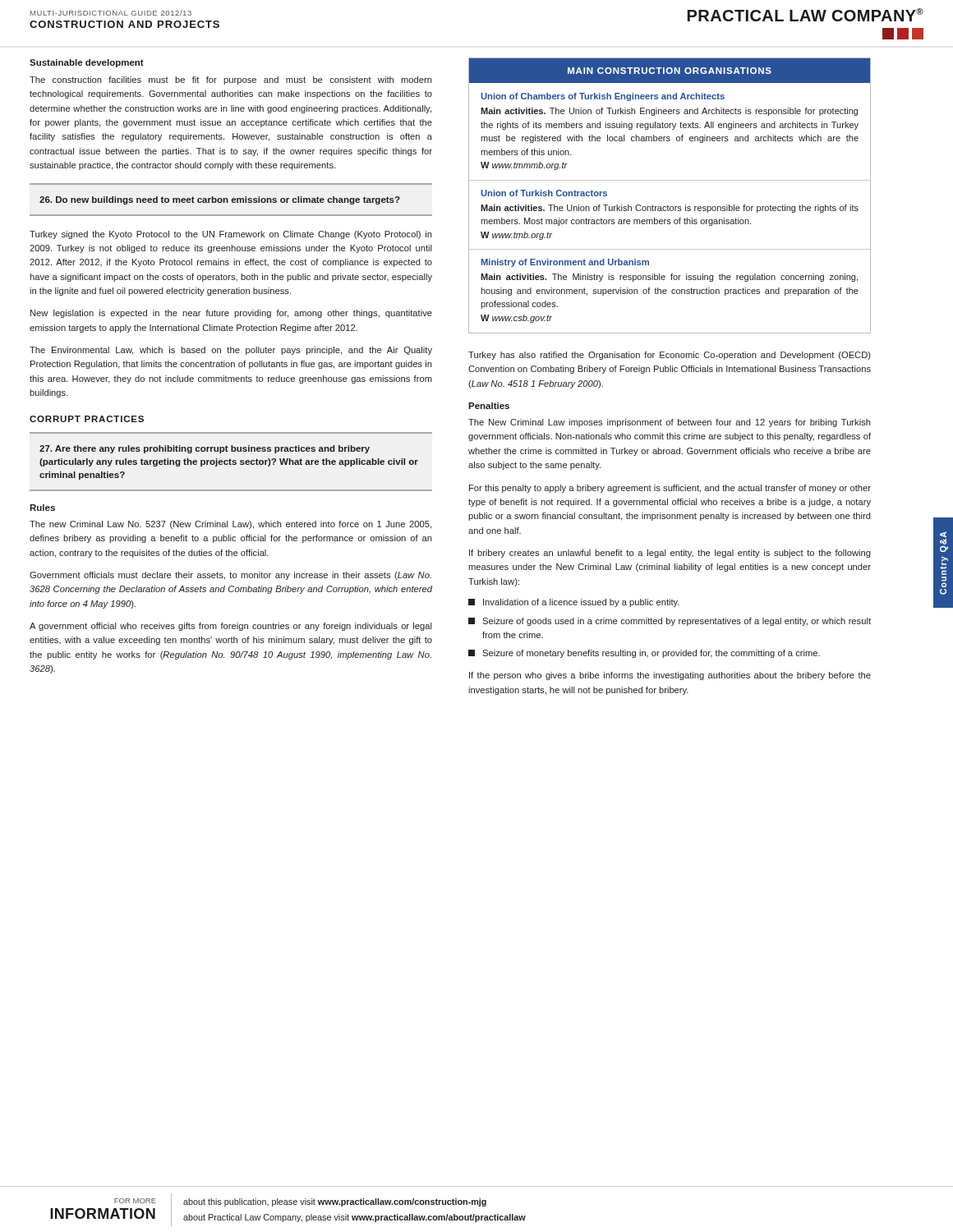Image resolution: width=953 pixels, height=1232 pixels.
Task: Locate the passage starting "The Environmental Law, which is based on the"
Action: point(231,371)
